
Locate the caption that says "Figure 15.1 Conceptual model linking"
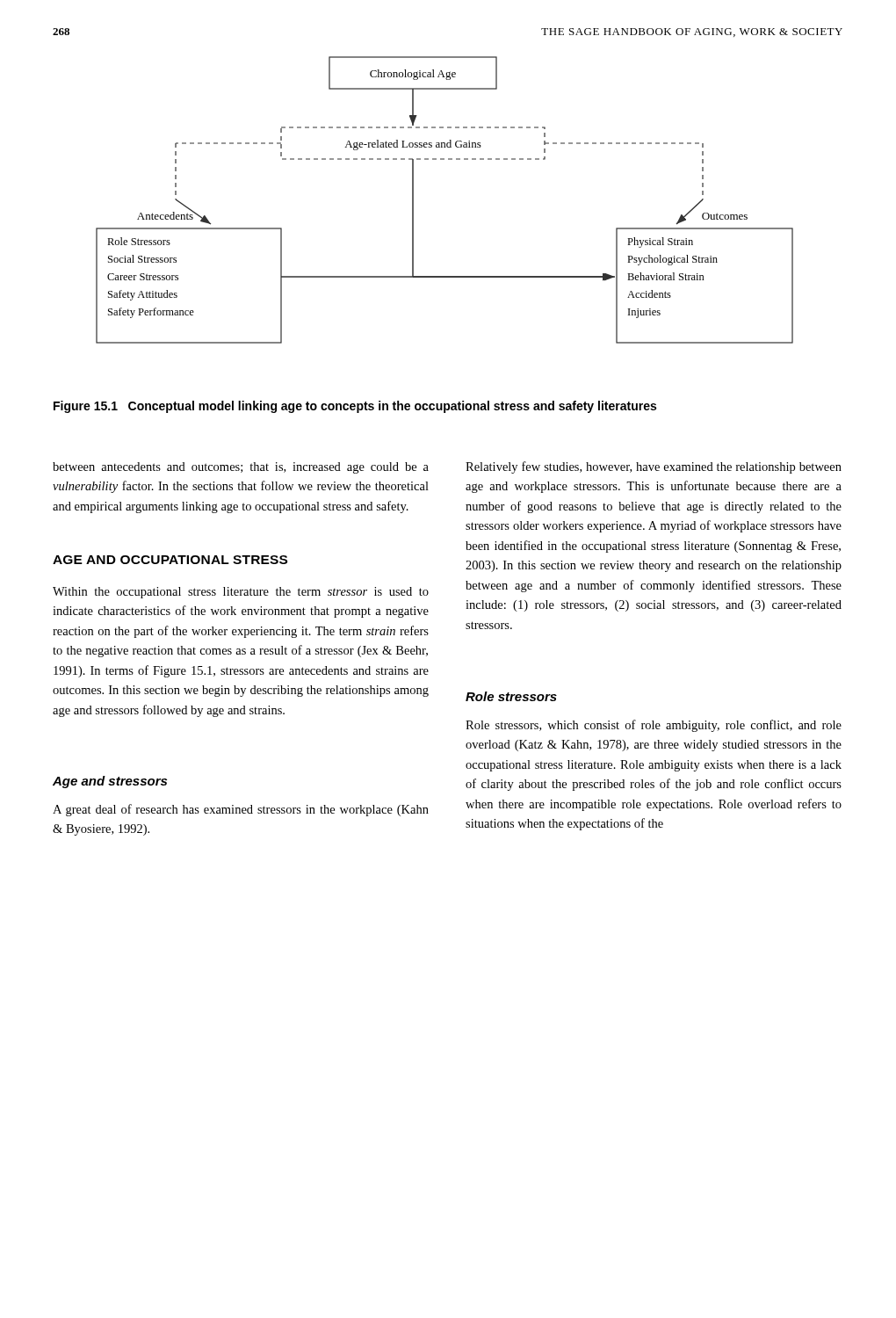(x=355, y=406)
